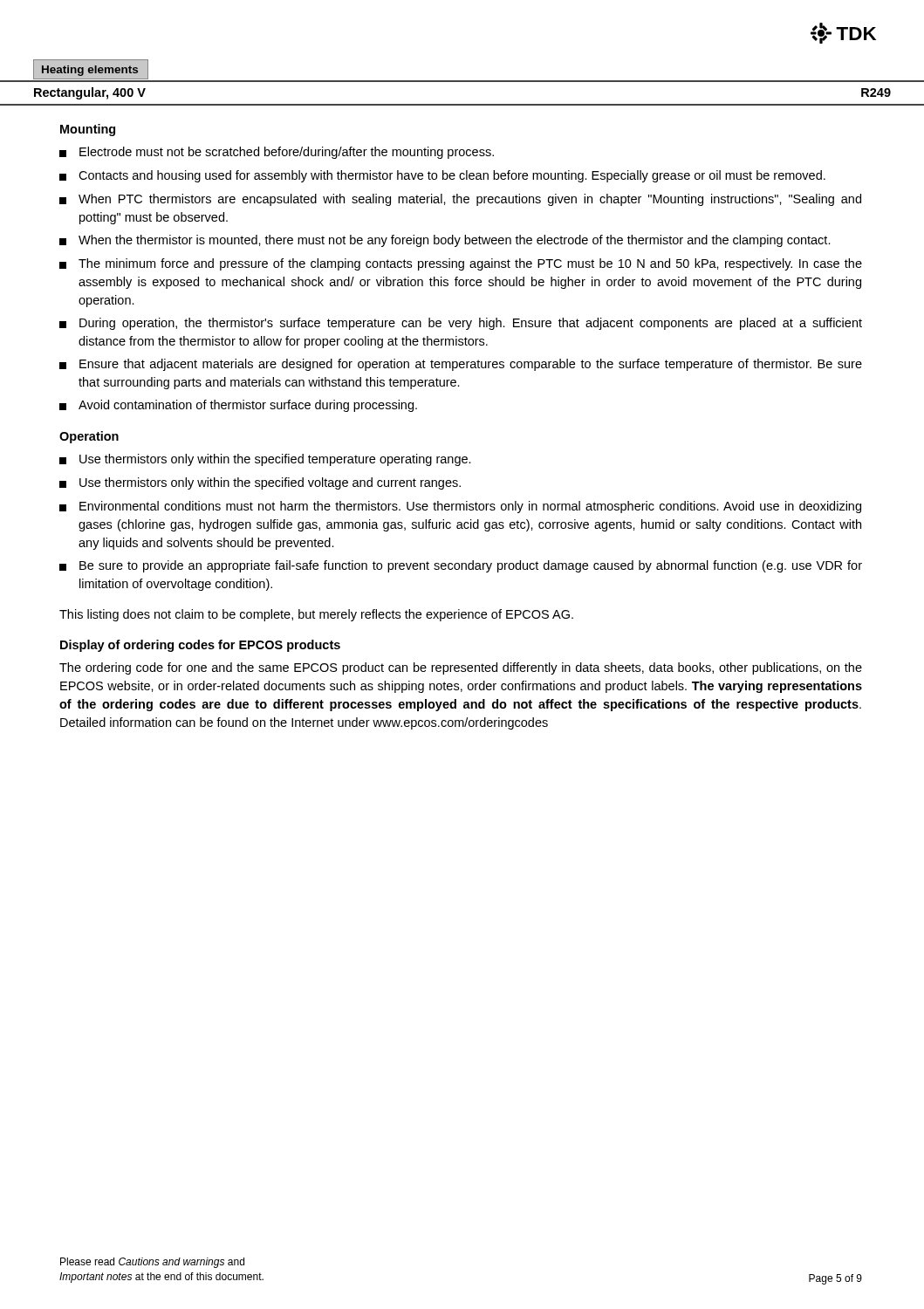Find the block on this page that starts "When PTC thermistors are"
This screenshot has height=1309, width=924.
(461, 209)
